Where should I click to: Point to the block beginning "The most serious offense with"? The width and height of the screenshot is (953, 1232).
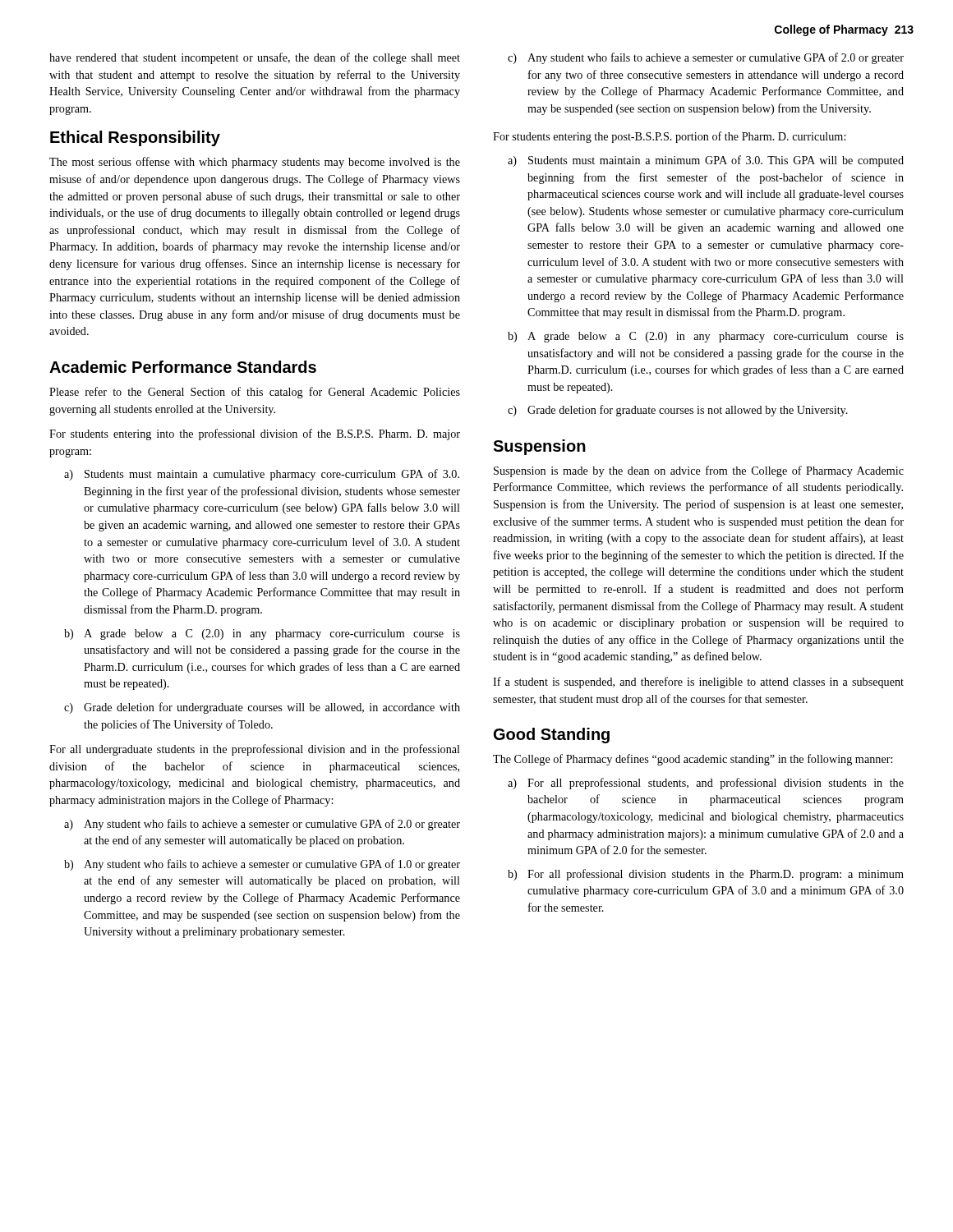(x=255, y=247)
